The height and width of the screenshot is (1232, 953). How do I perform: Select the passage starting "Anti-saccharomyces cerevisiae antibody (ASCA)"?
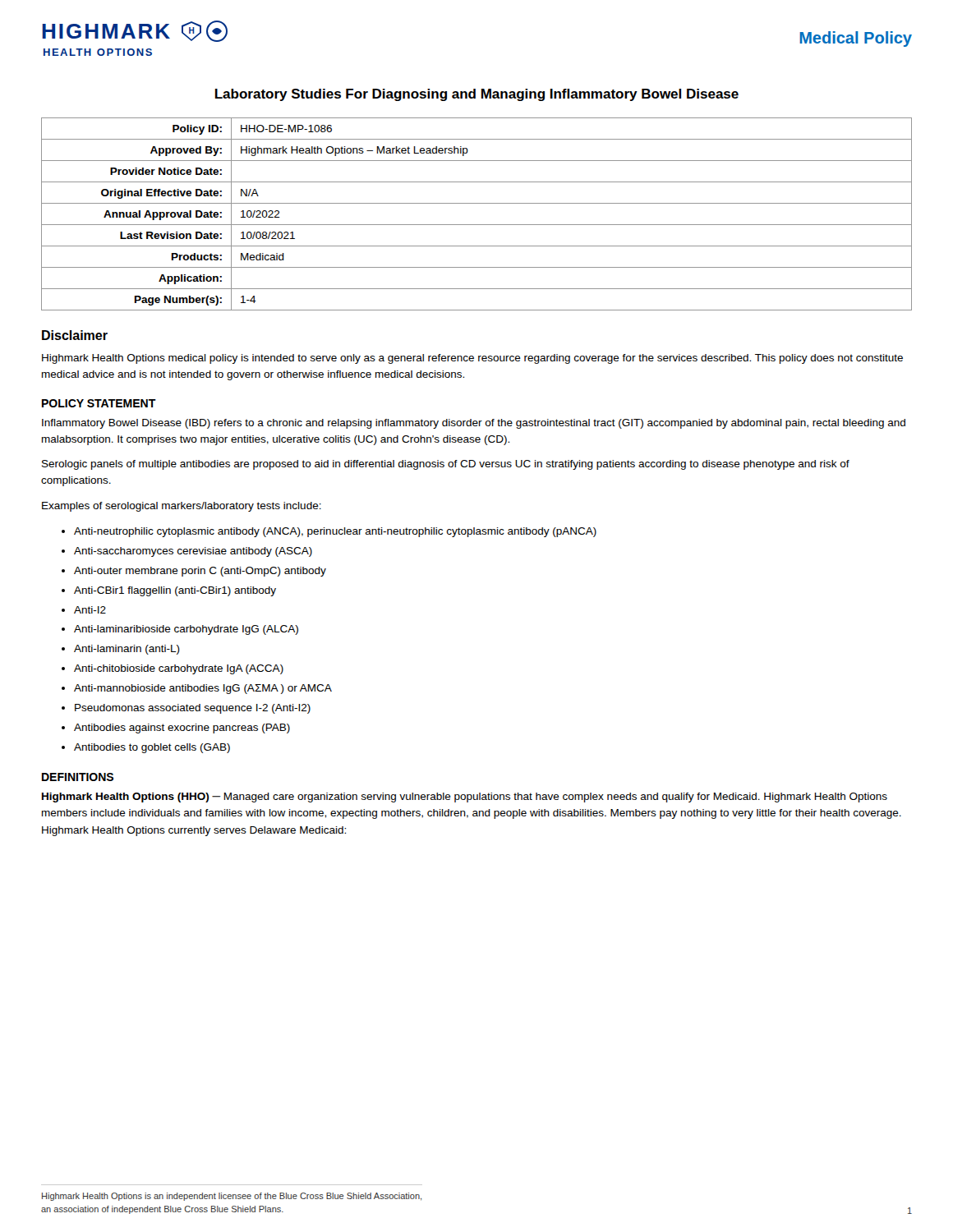pyautogui.click(x=193, y=550)
